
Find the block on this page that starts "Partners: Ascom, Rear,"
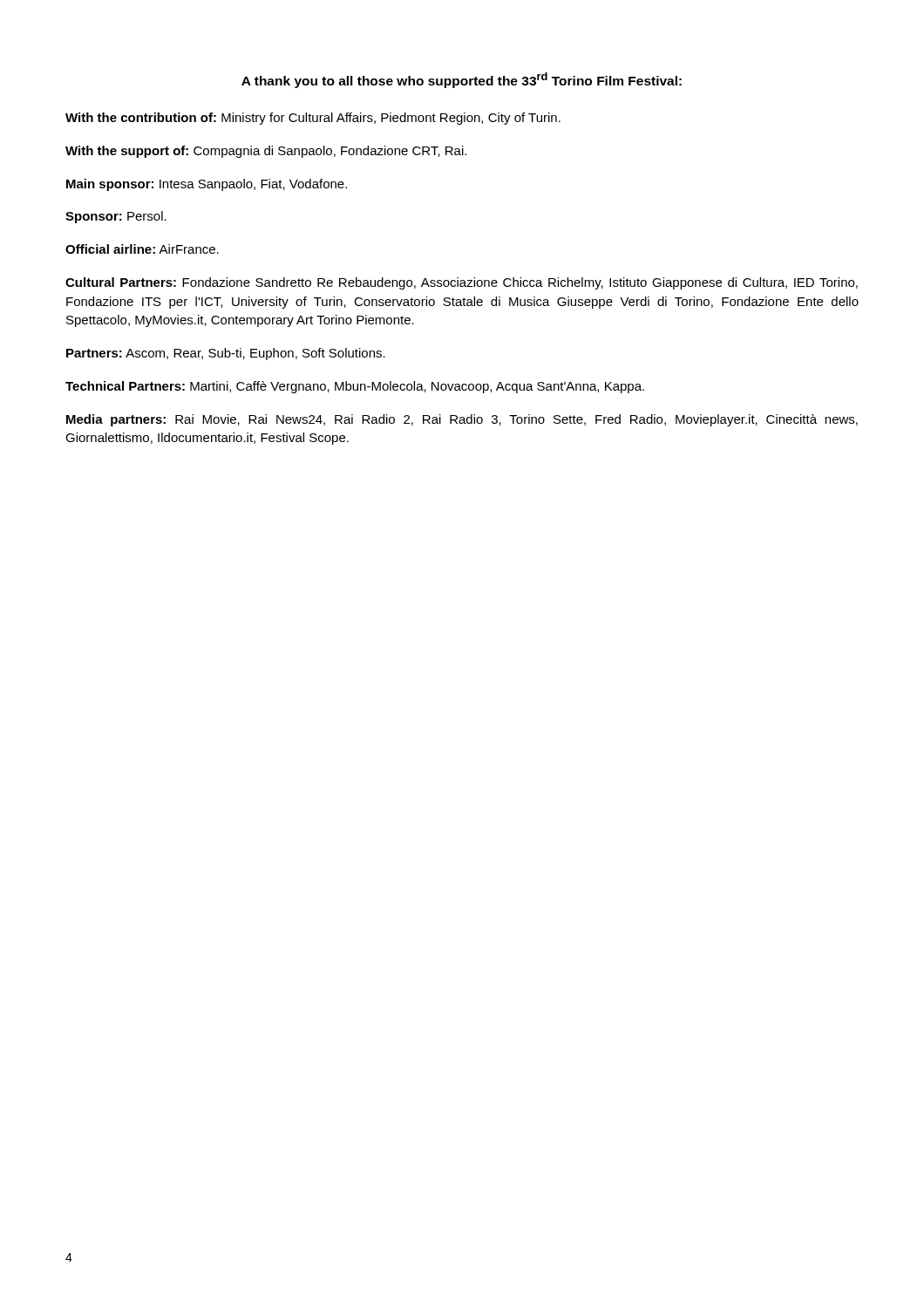tap(226, 353)
